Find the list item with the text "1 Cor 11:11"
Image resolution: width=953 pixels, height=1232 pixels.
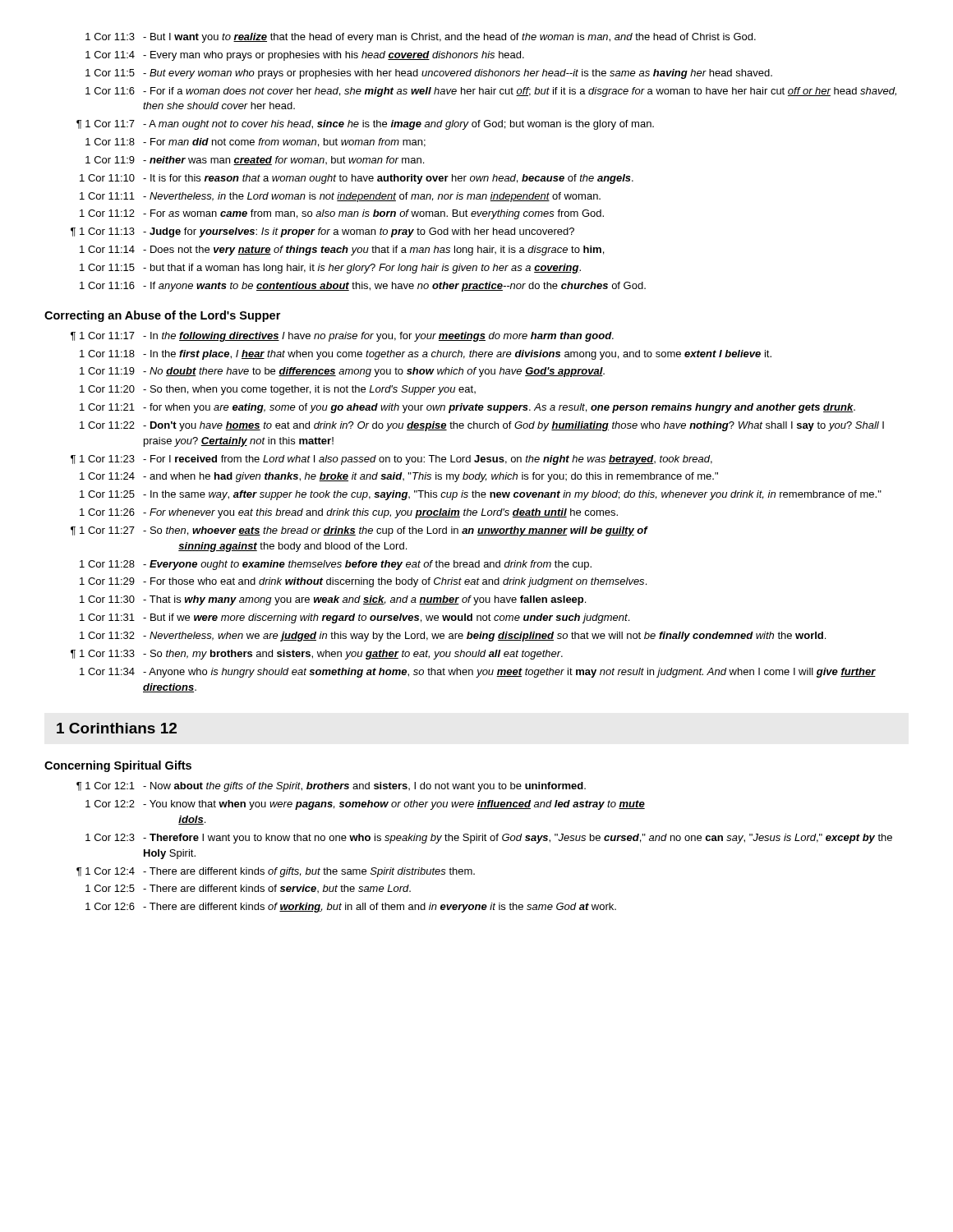(x=476, y=196)
